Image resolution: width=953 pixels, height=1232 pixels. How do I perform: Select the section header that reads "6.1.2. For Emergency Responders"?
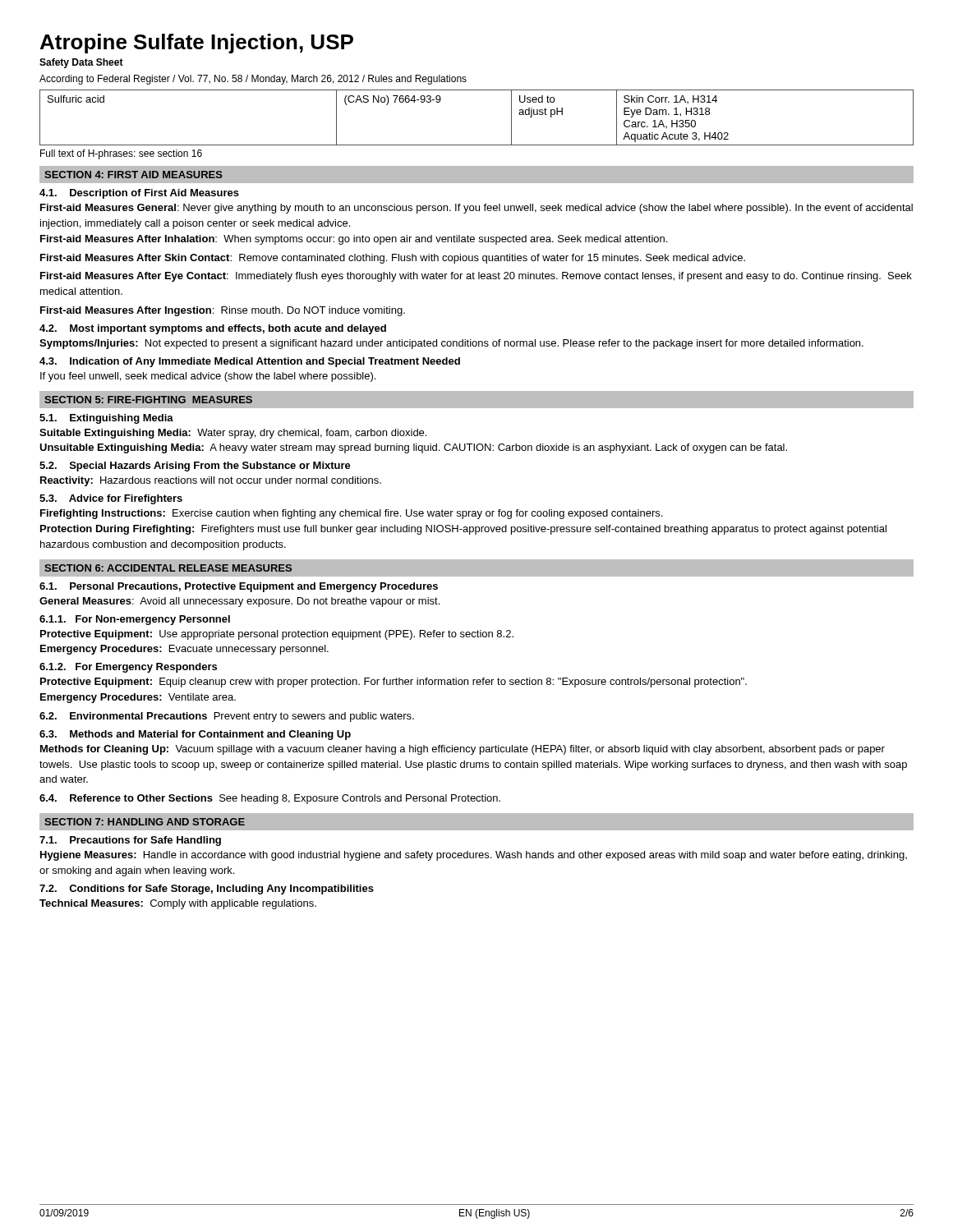click(128, 667)
